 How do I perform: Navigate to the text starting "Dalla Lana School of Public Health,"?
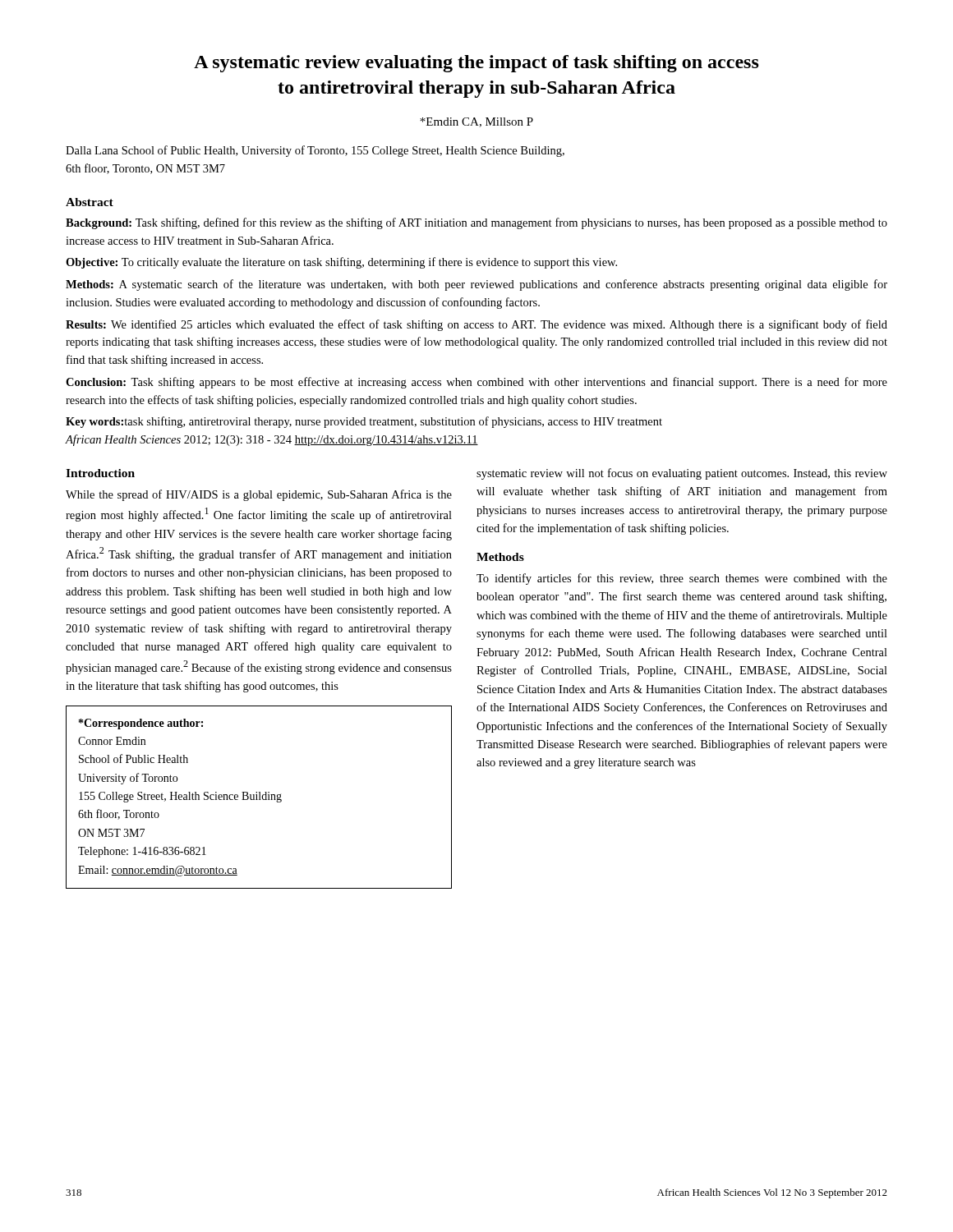click(315, 160)
